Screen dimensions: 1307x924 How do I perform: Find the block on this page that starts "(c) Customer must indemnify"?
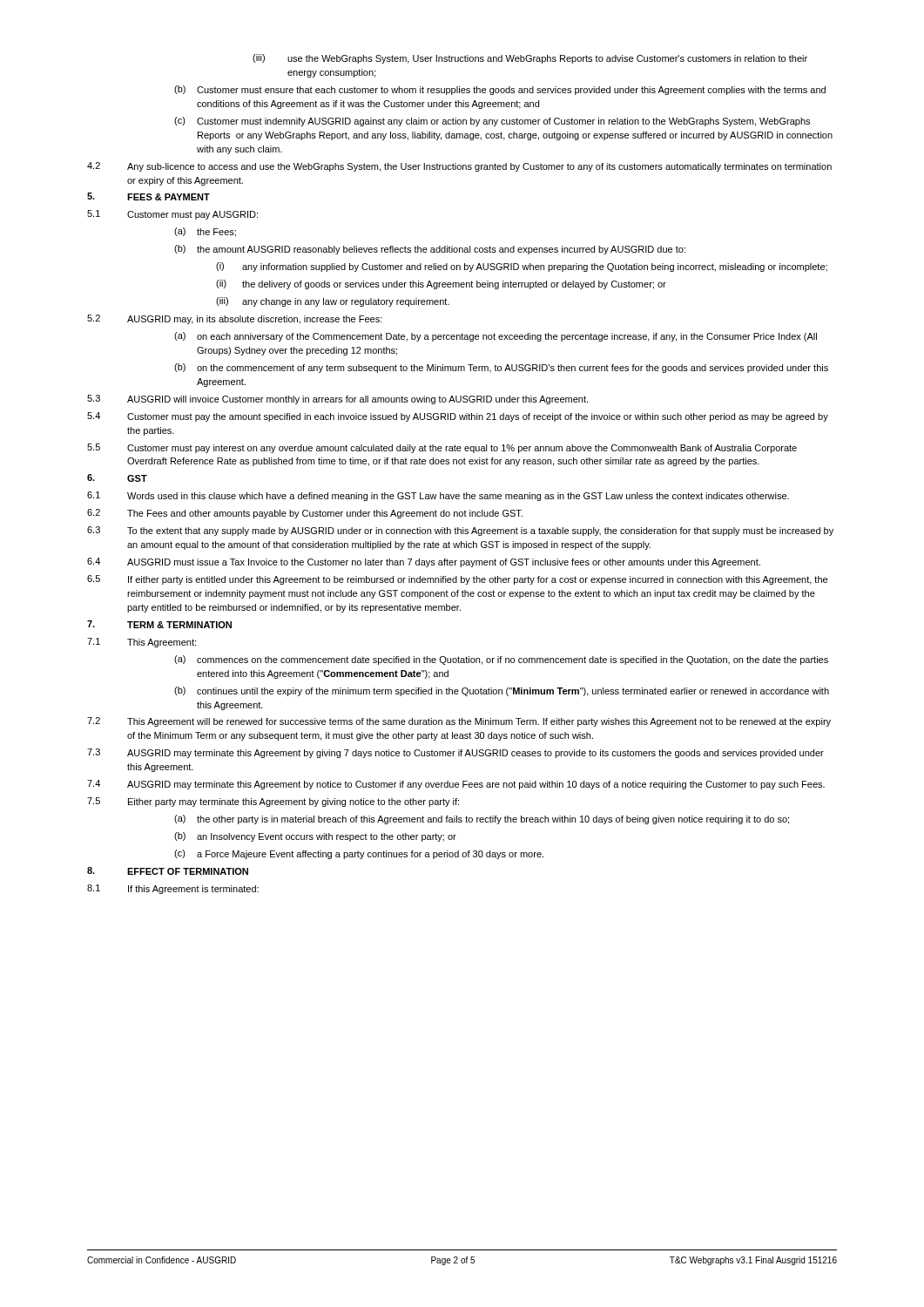[x=462, y=136]
